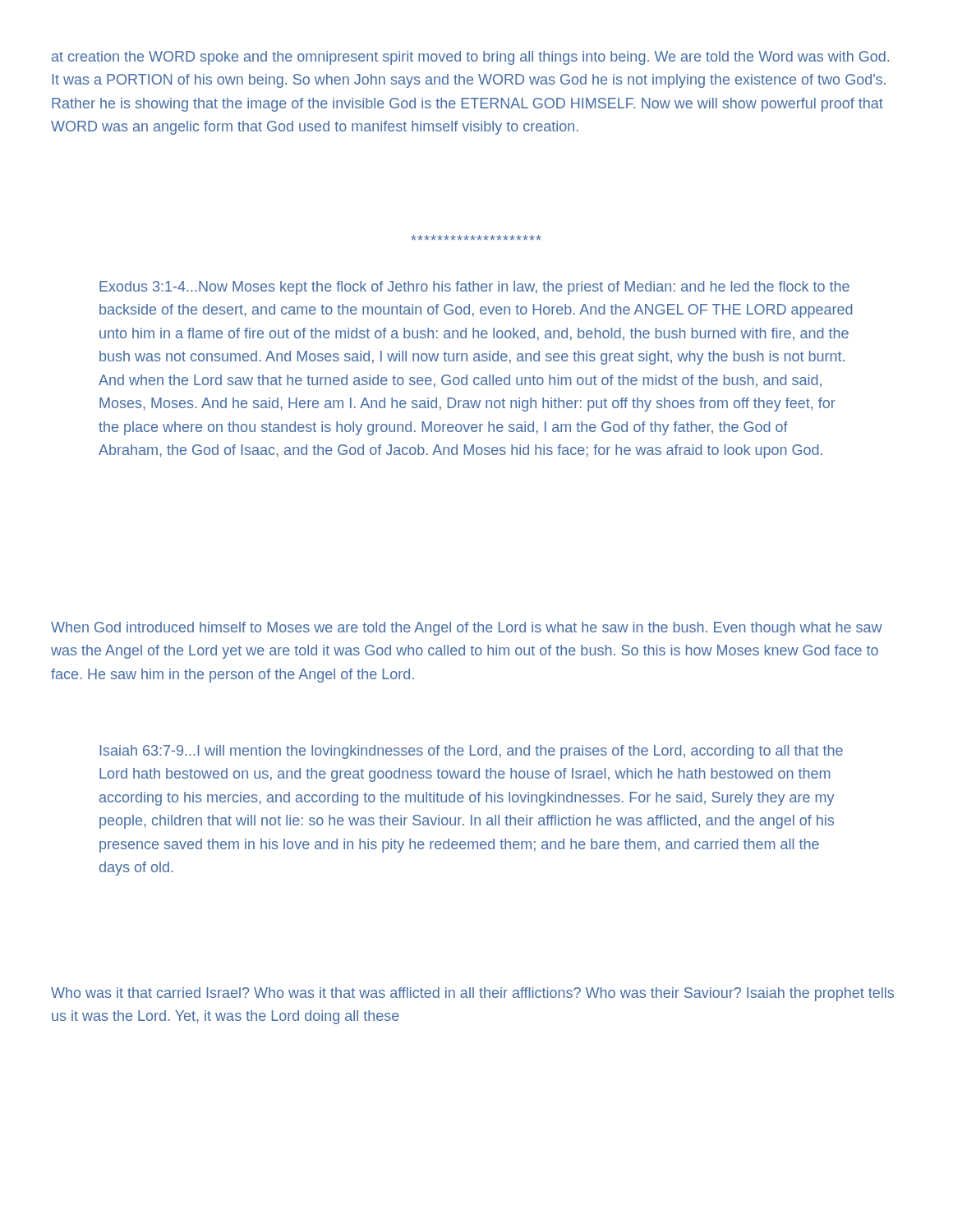Click on the element starting "Exodus 3:1-4...Now Moses kept the flock of"
Viewport: 953px width, 1232px height.
[x=476, y=368]
